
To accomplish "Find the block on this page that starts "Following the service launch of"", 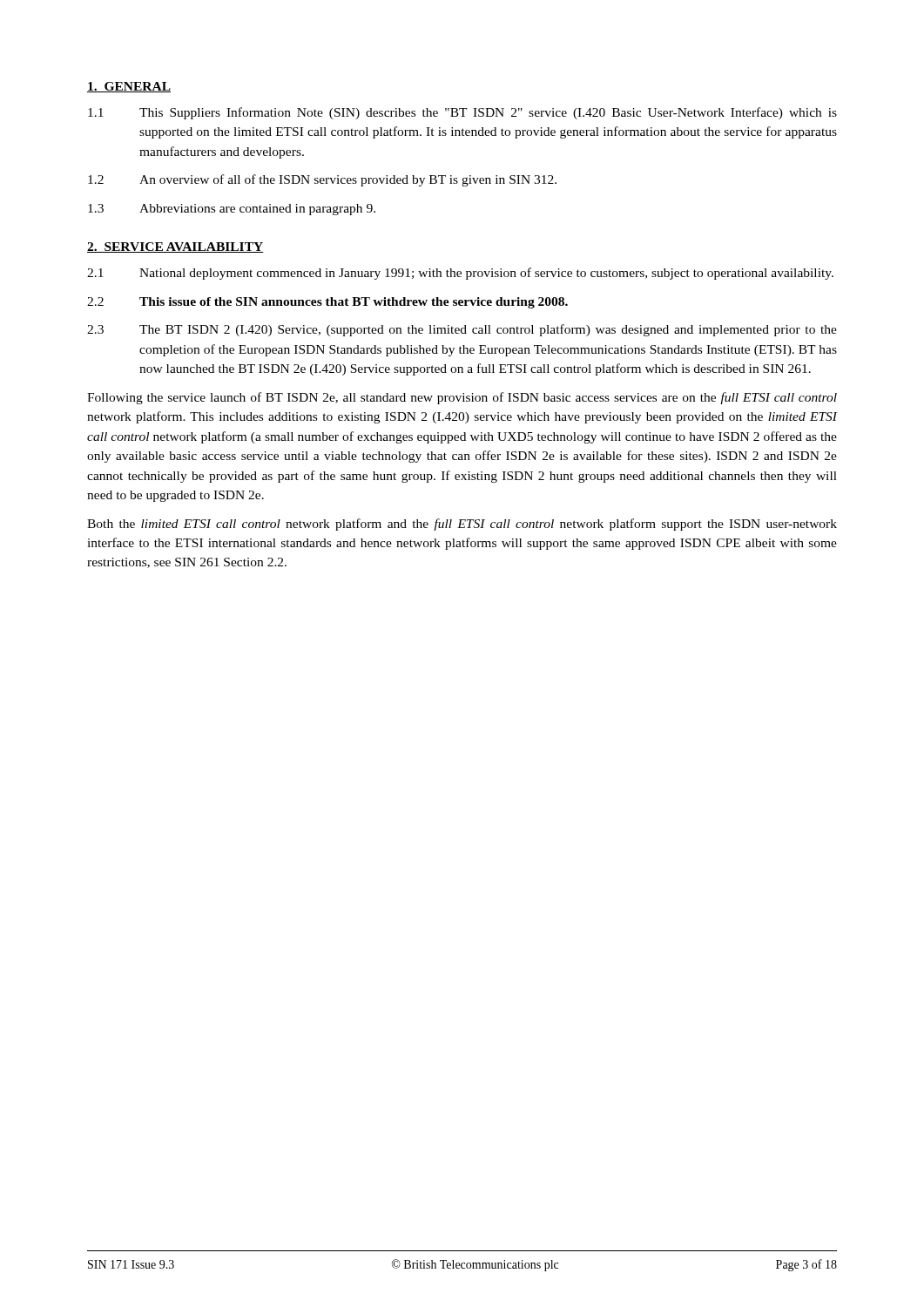I will (x=462, y=446).
